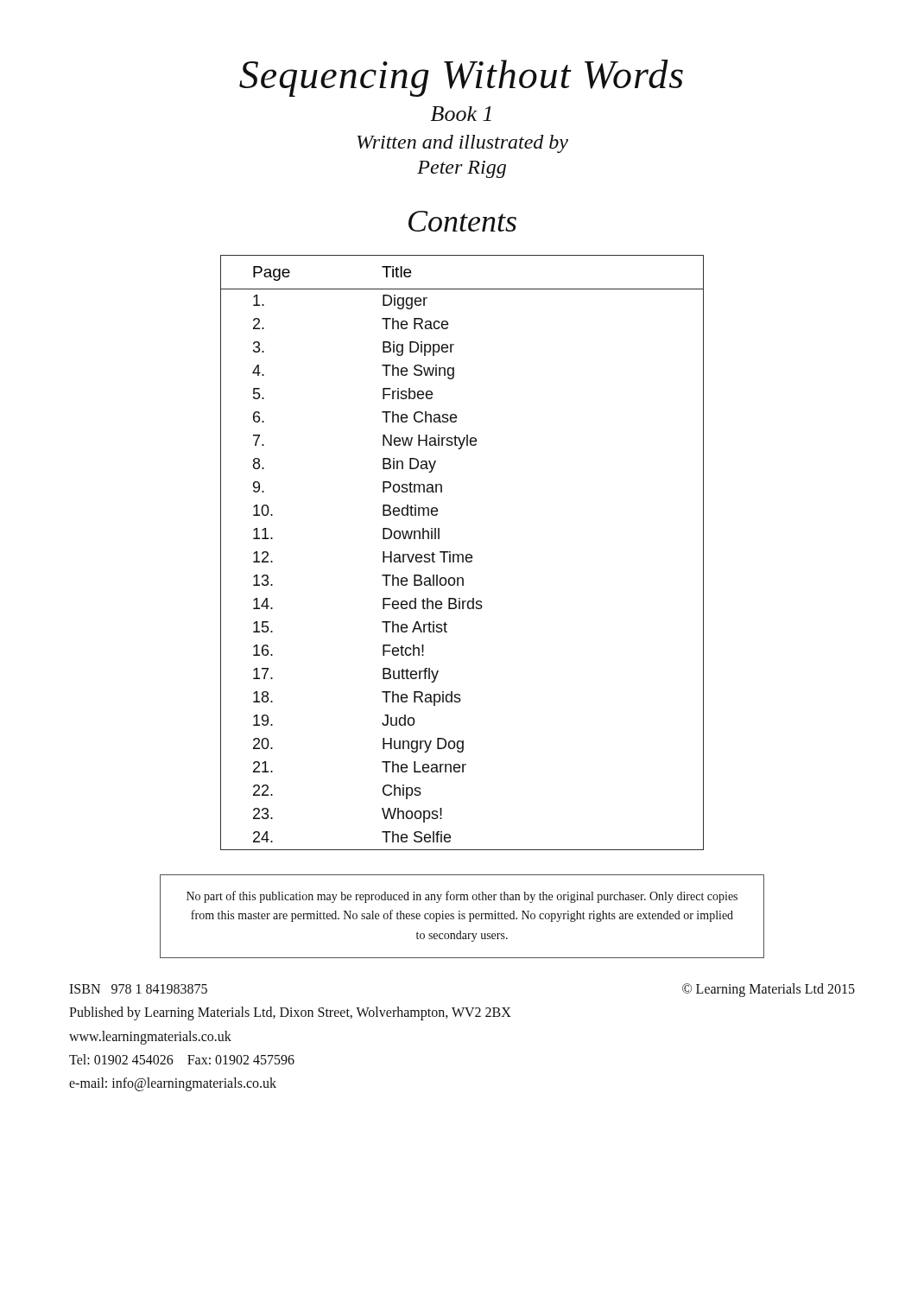Where does it say "Sequencing Without Words"?

point(462,75)
